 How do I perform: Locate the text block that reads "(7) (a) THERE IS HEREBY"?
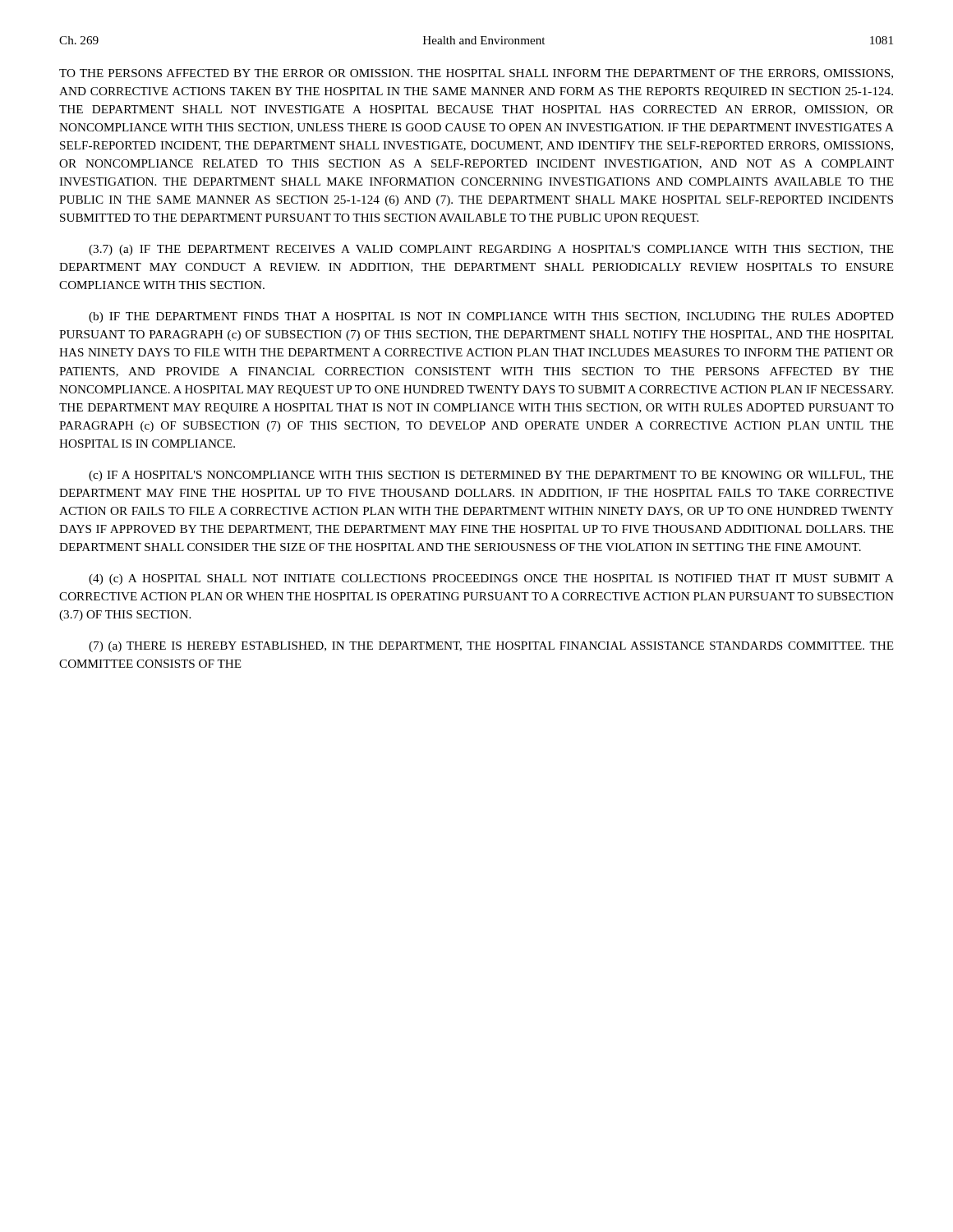pos(476,655)
